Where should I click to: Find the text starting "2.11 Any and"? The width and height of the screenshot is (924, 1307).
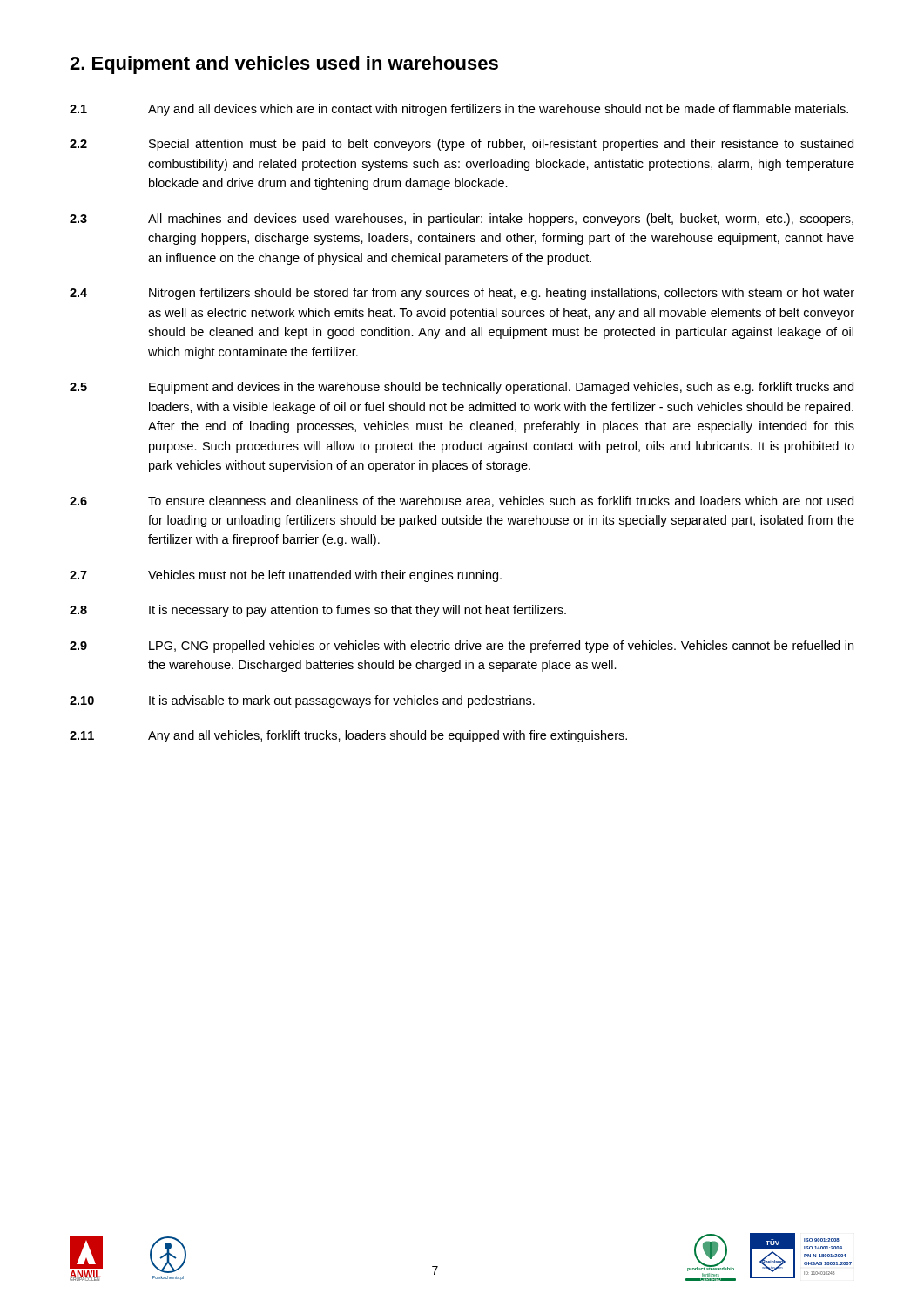[x=462, y=736]
